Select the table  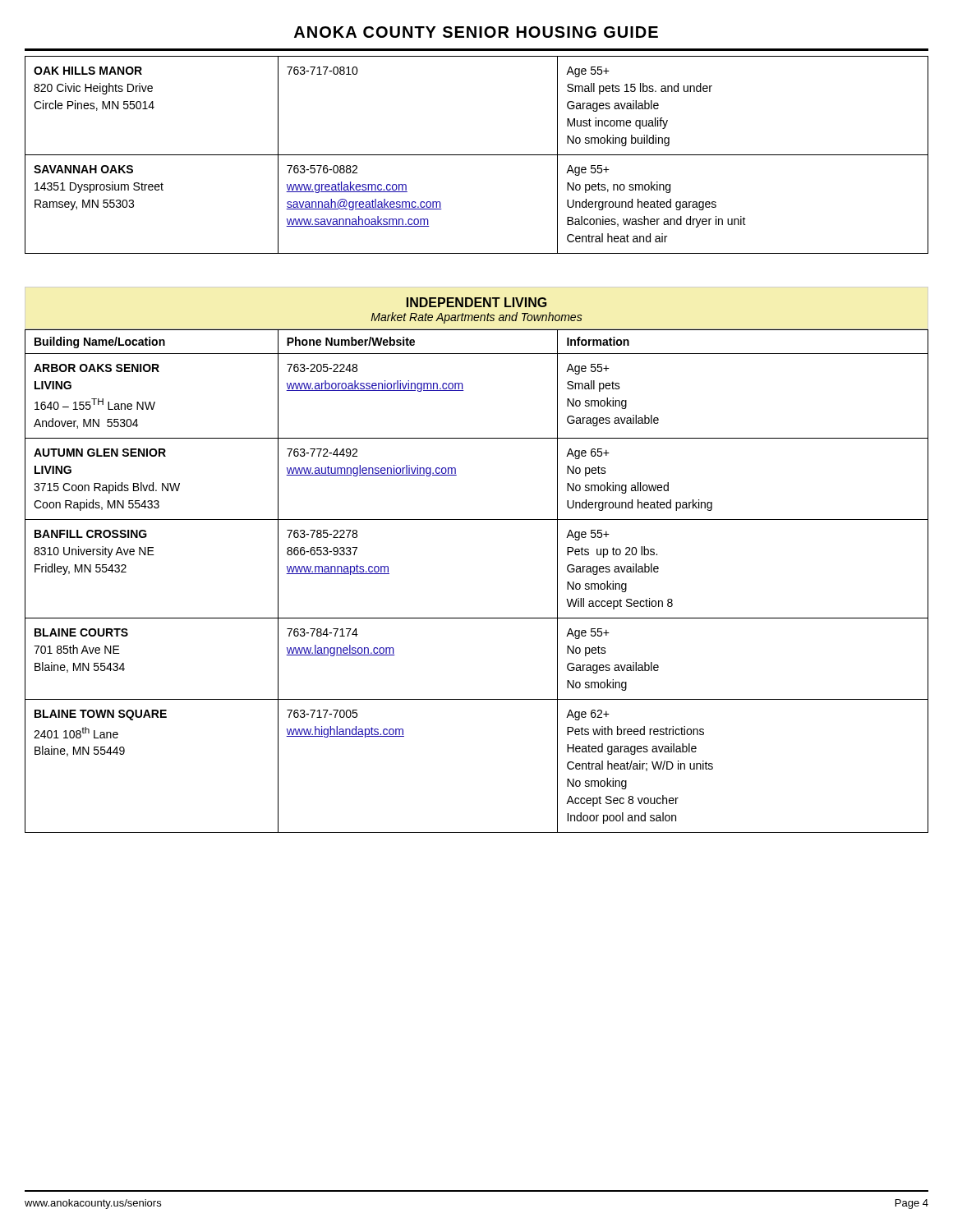[476, 155]
